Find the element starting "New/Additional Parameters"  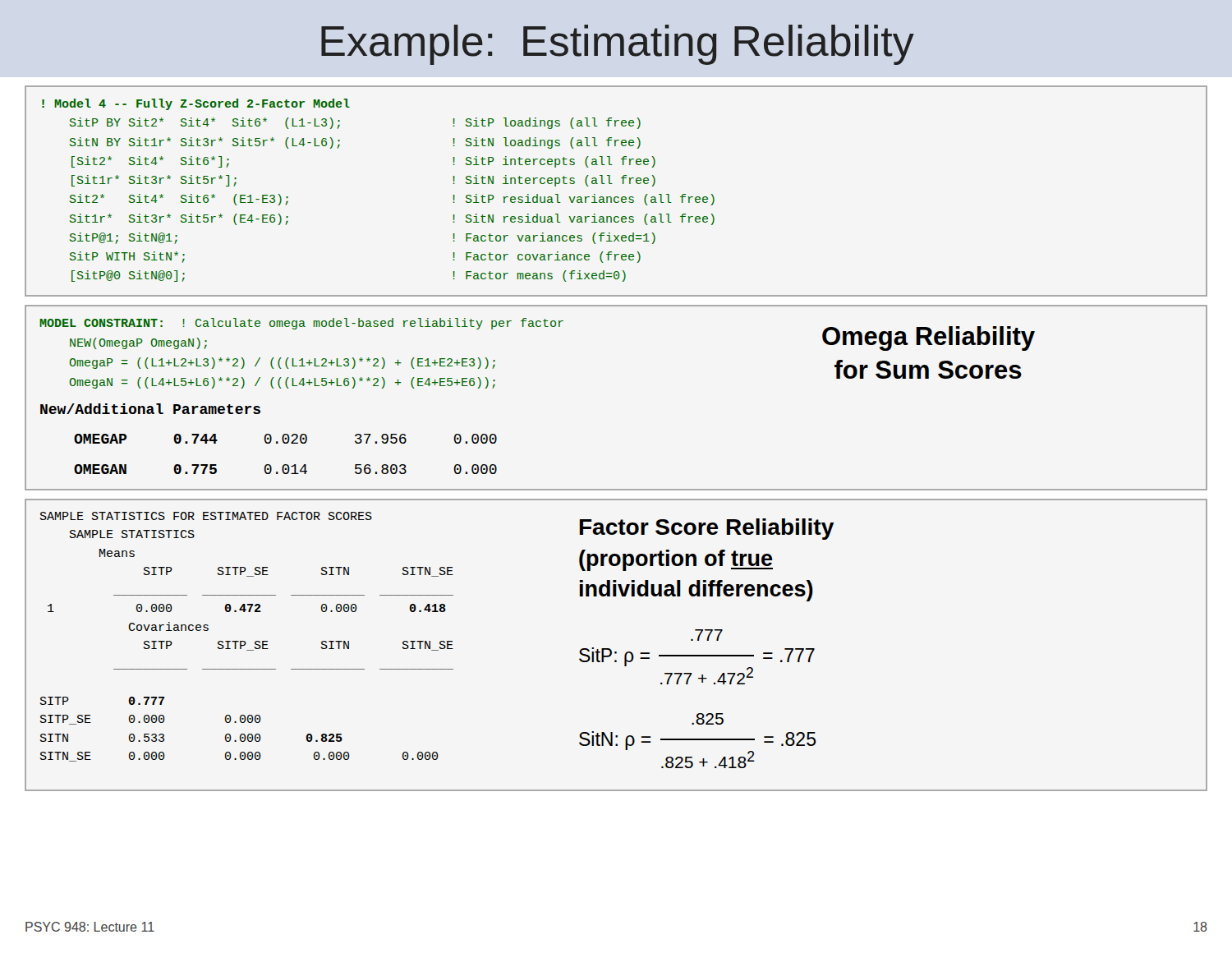[150, 410]
